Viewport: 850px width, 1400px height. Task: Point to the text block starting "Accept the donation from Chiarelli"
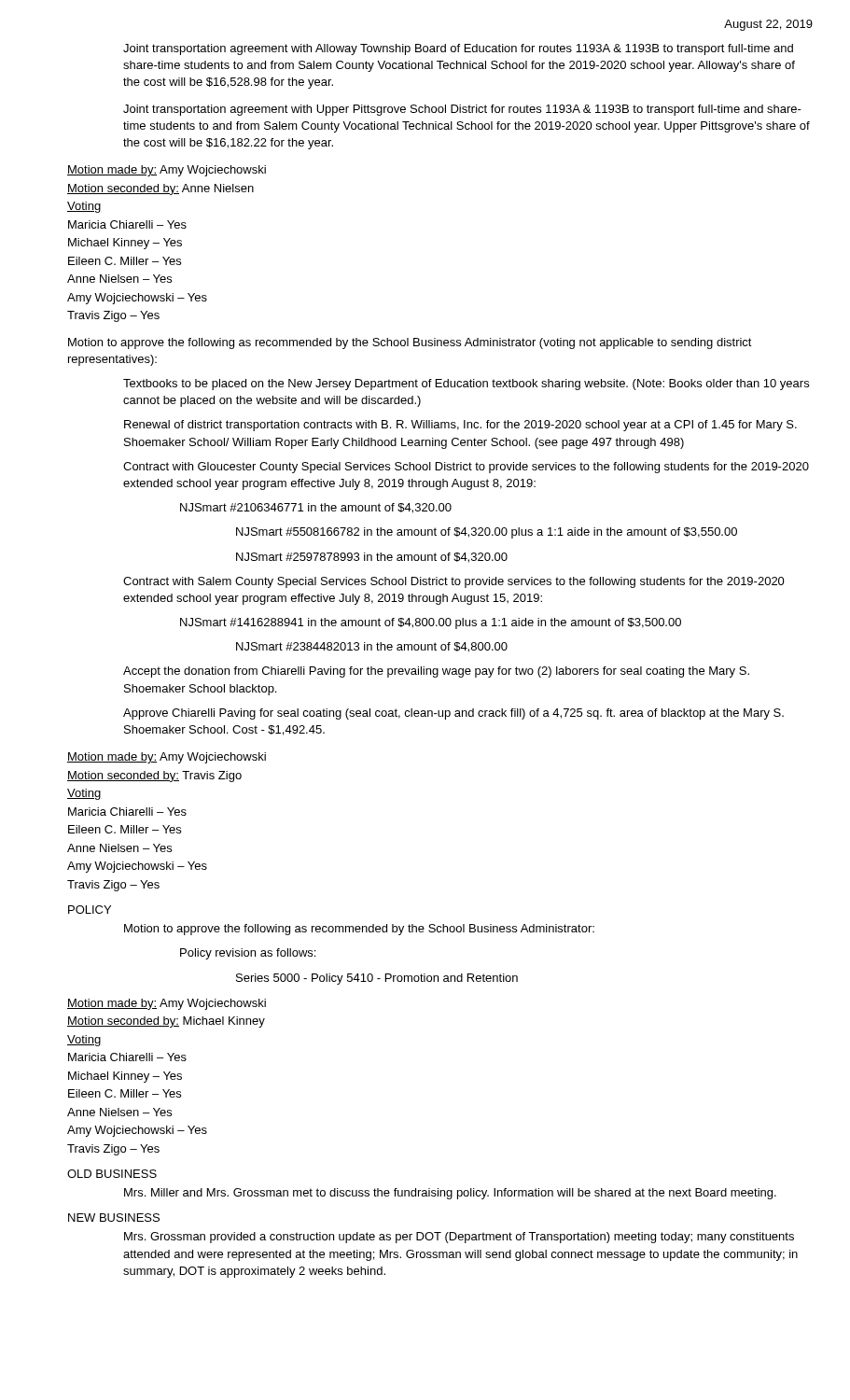(x=468, y=680)
